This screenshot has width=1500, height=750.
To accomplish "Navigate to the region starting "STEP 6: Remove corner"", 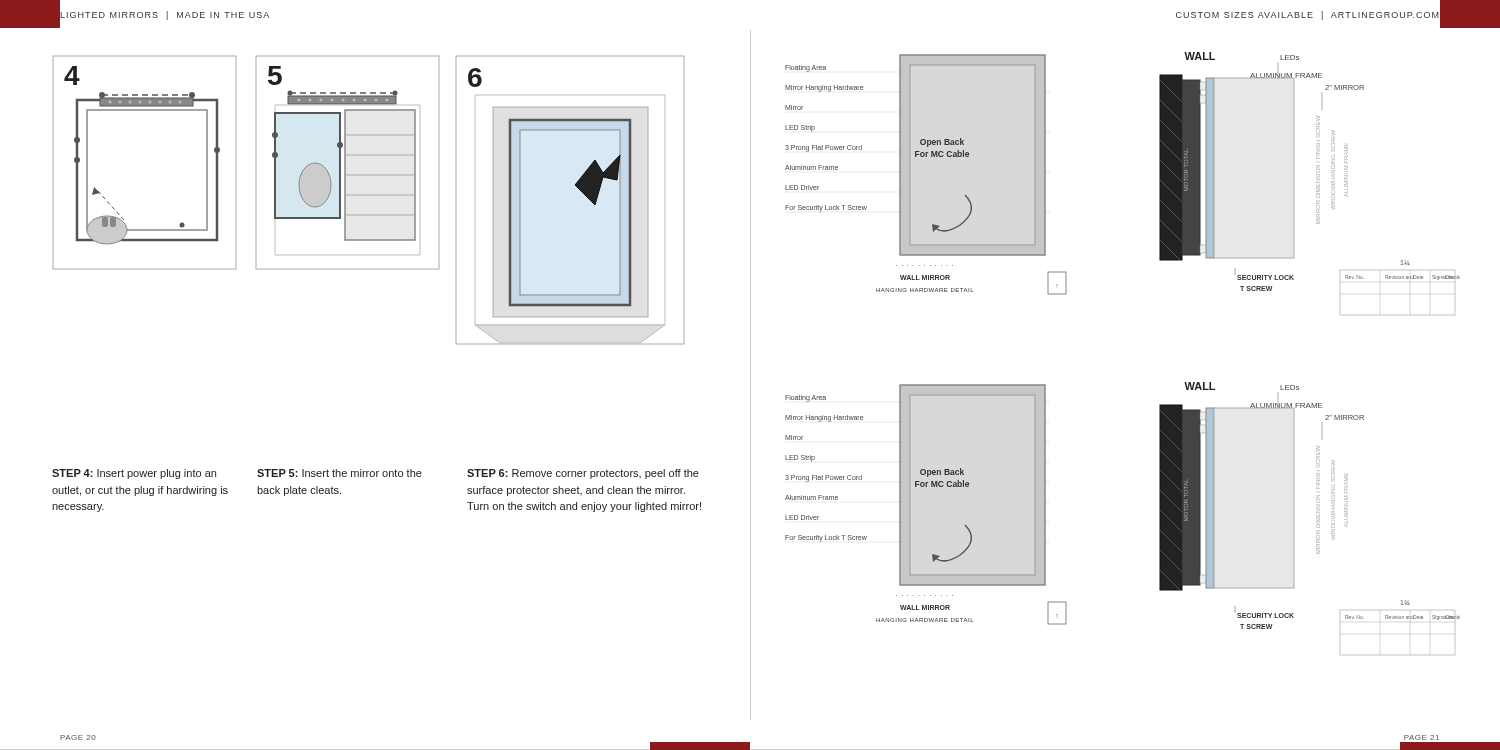I will [584, 490].
